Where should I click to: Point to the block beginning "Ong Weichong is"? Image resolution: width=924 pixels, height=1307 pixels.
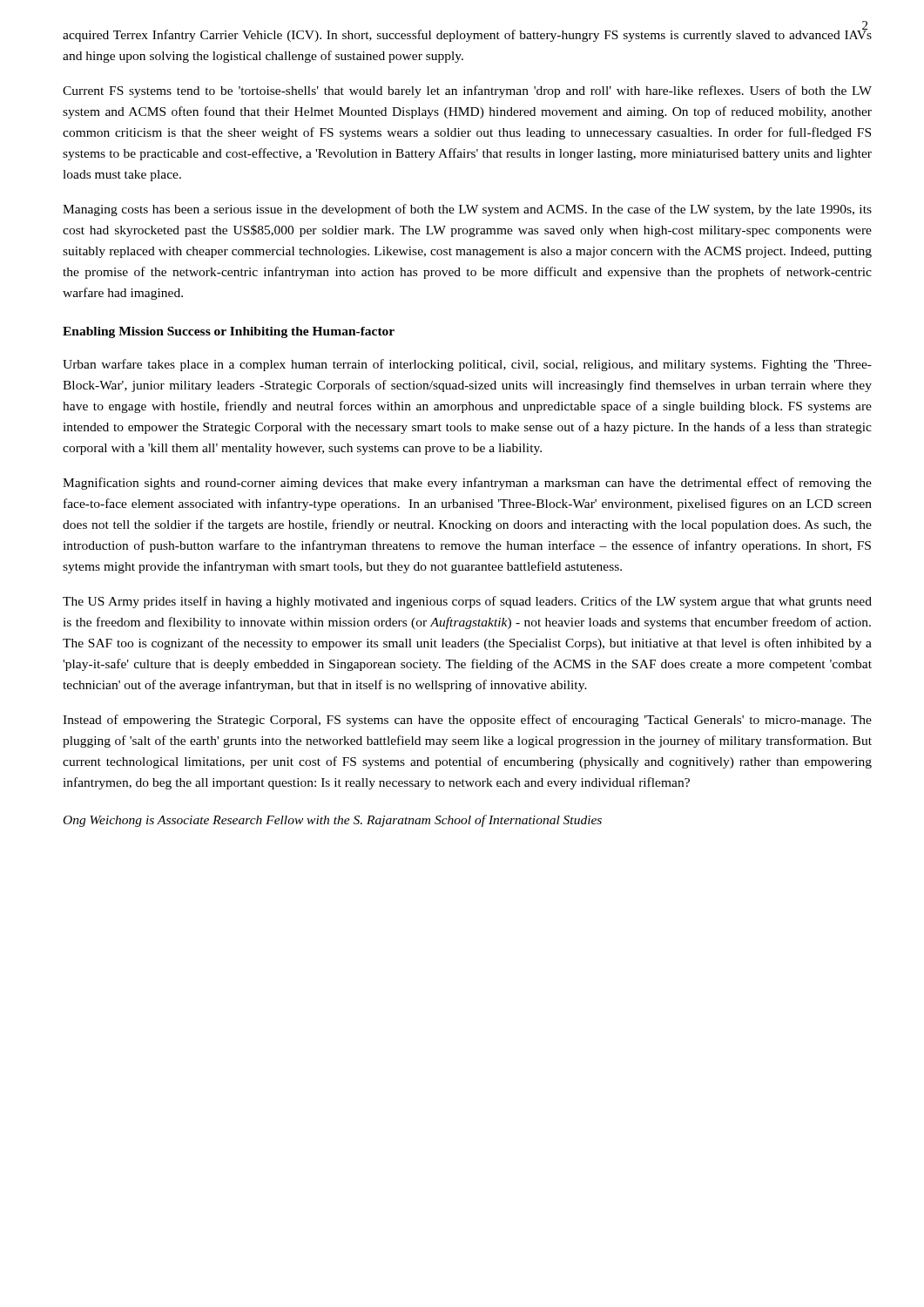467,819
